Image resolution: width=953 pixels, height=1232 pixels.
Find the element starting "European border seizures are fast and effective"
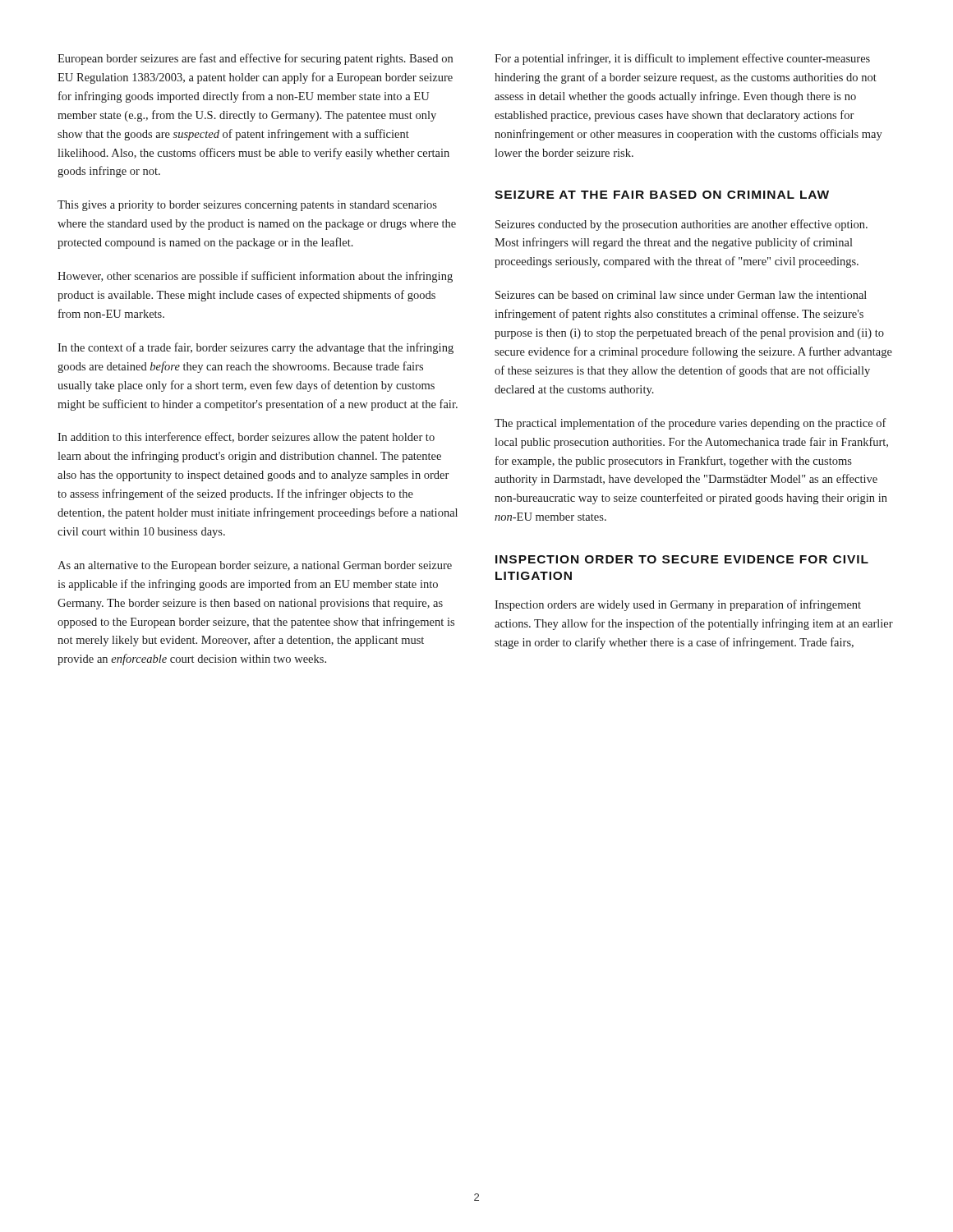click(255, 115)
